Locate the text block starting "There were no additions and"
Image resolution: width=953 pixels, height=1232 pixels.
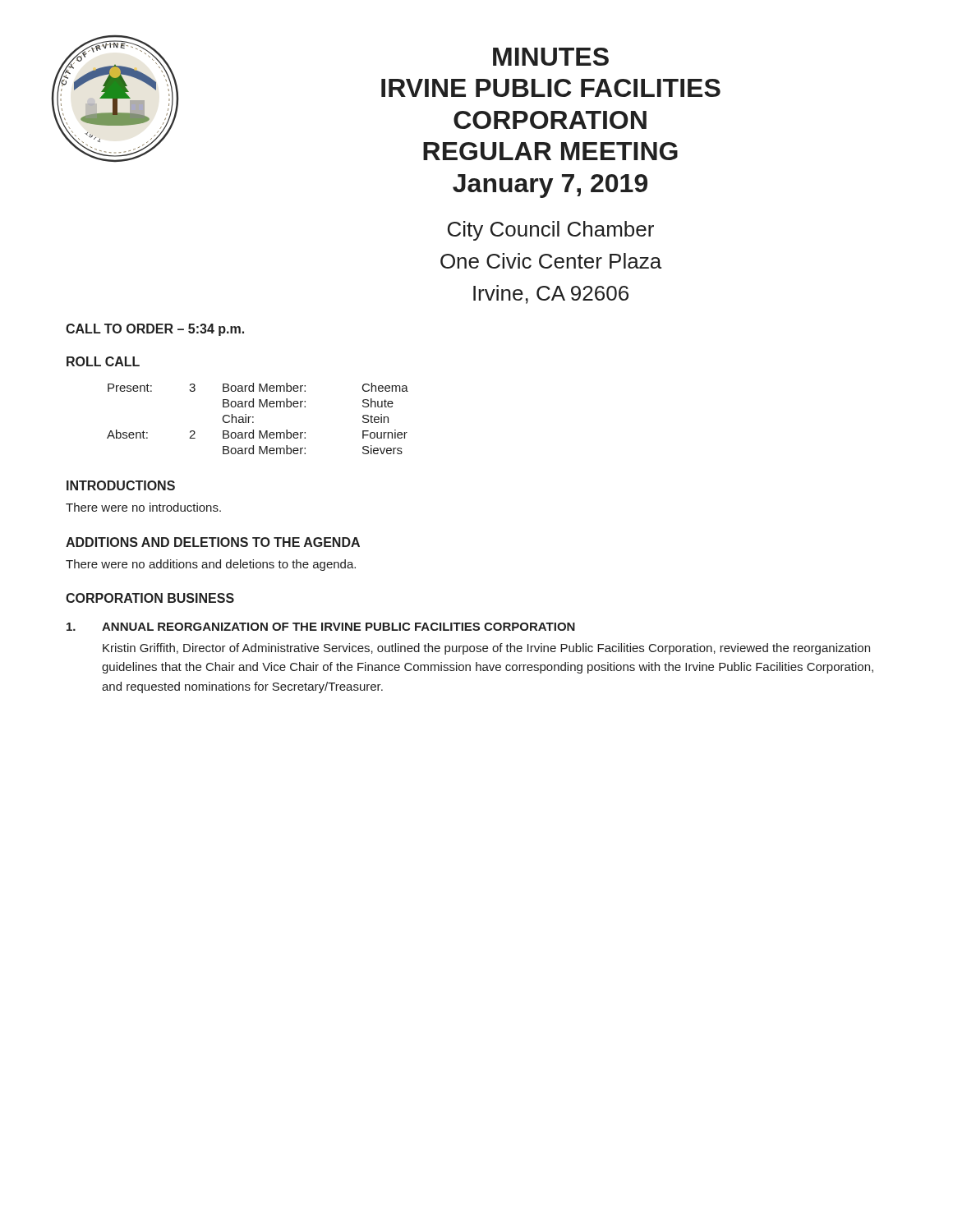pos(211,563)
